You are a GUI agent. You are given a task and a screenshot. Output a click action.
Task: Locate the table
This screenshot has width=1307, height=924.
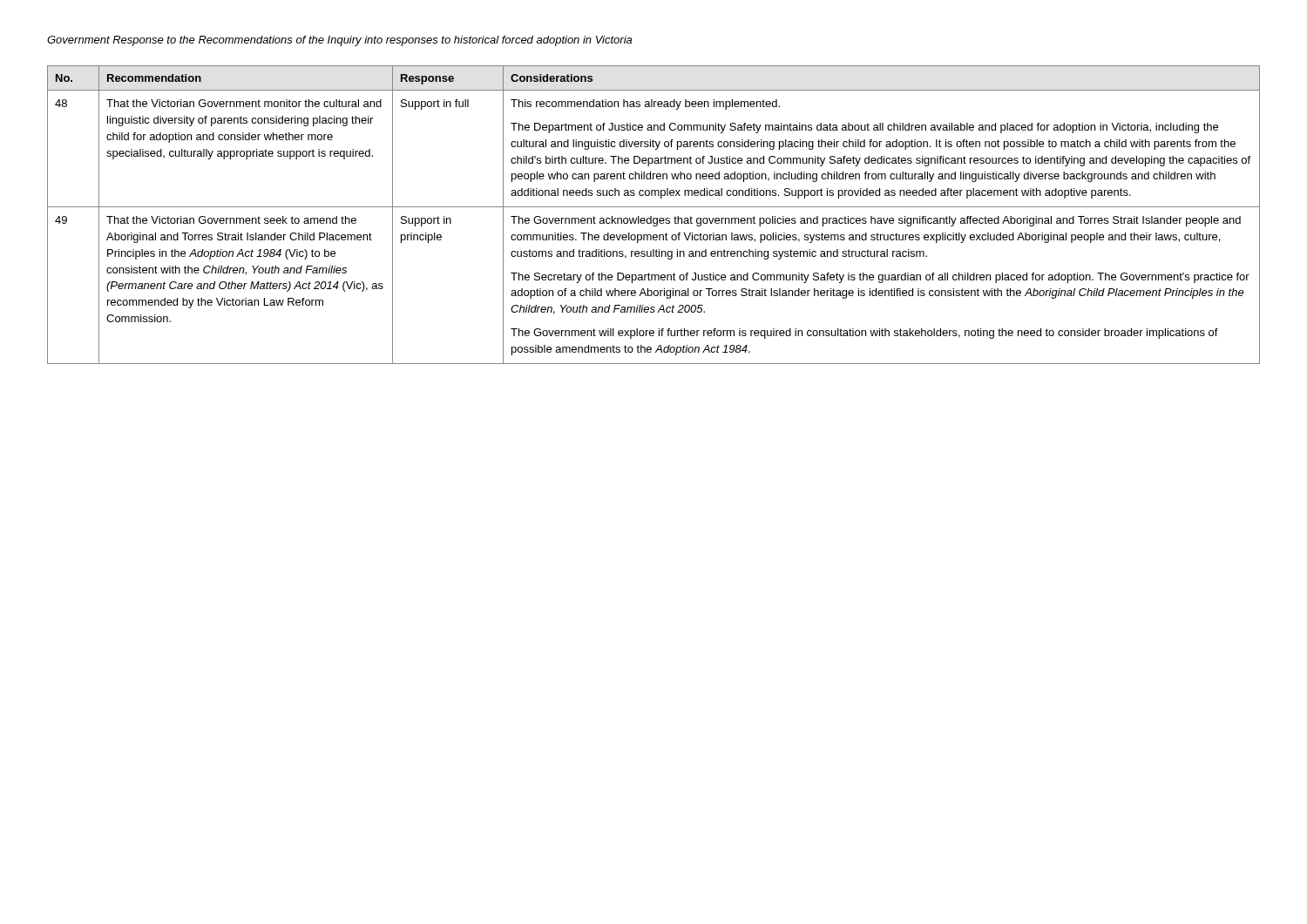tap(654, 215)
